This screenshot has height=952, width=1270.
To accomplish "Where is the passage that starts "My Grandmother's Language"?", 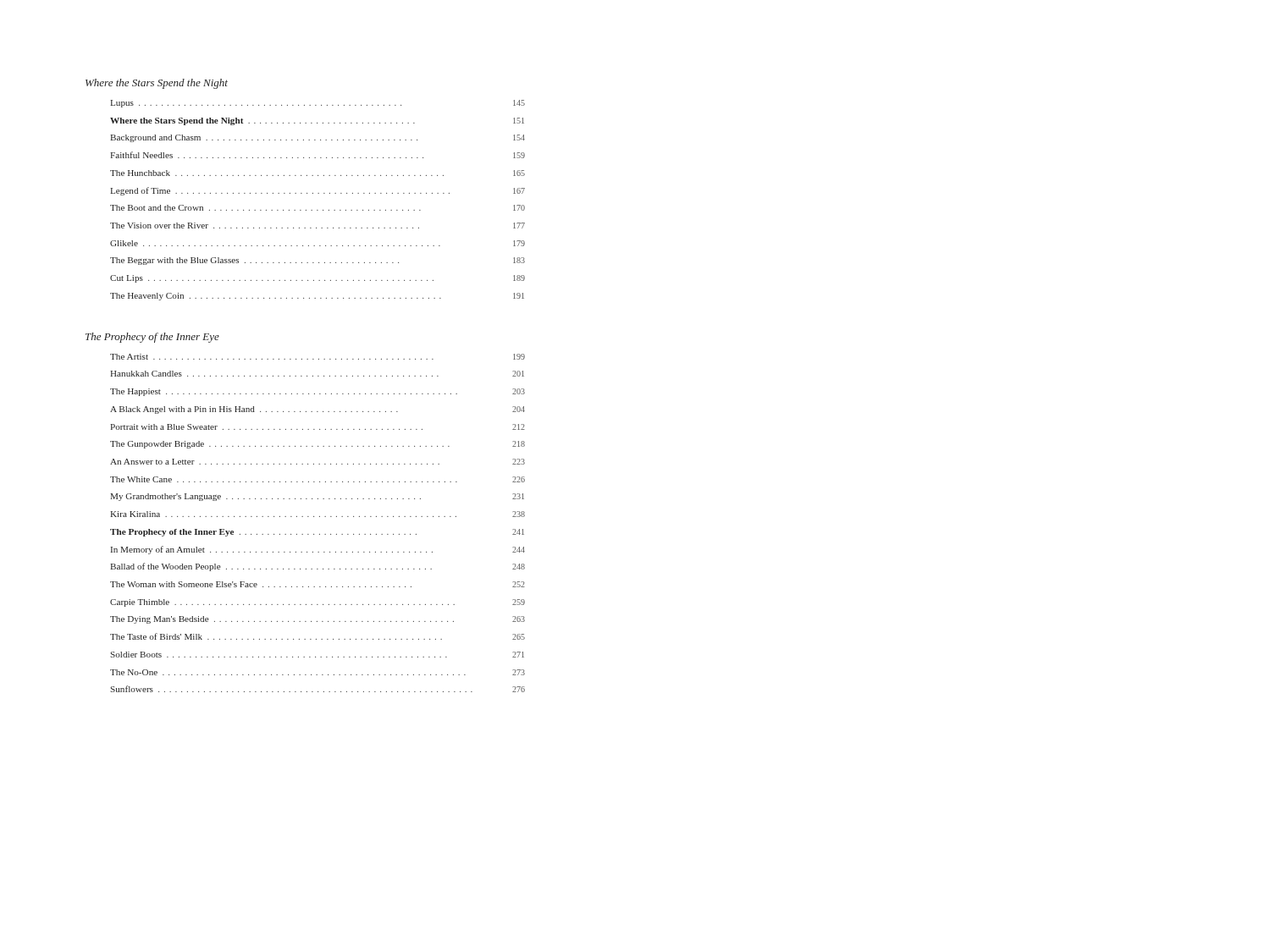I will (318, 497).
